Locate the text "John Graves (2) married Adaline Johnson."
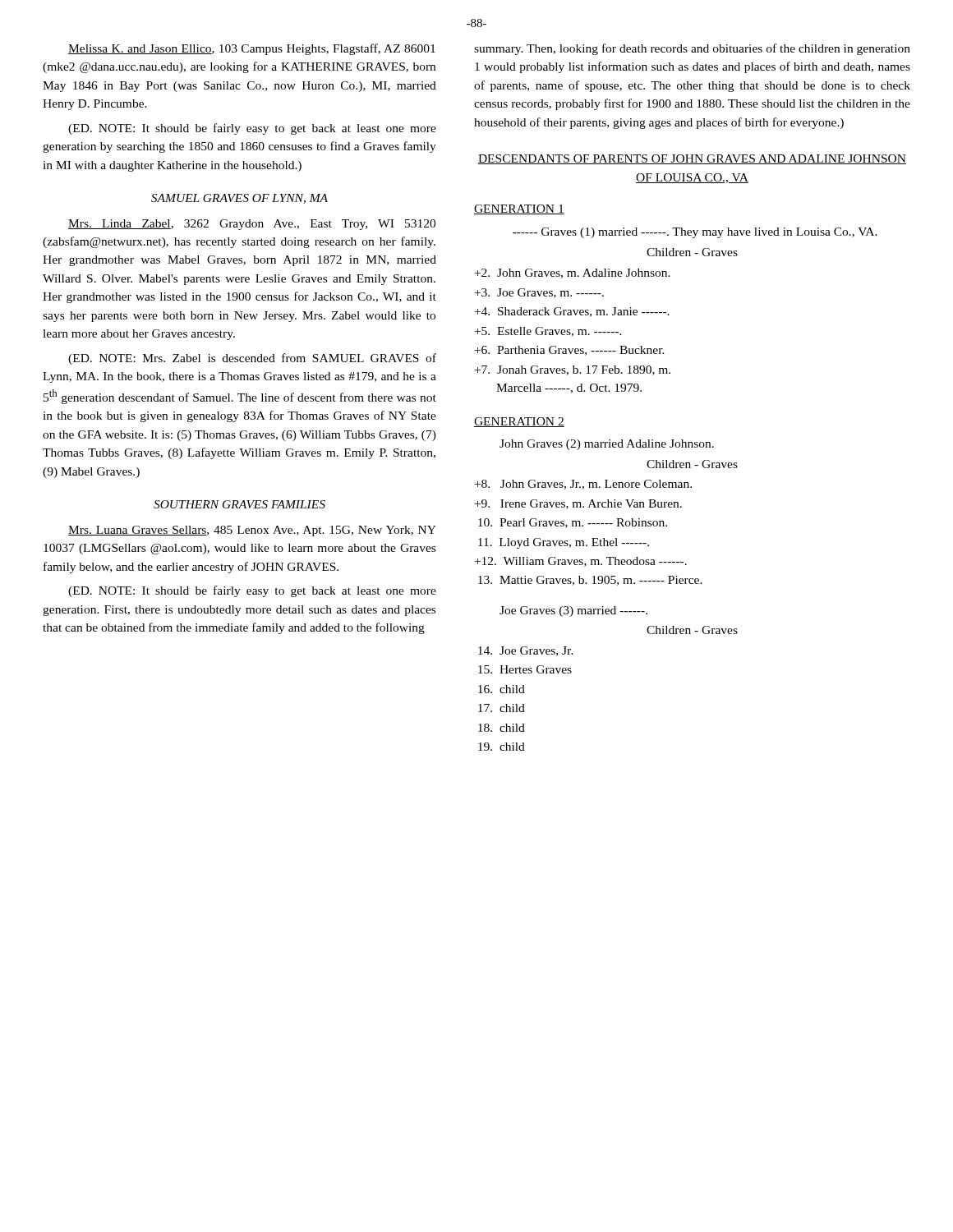 pos(607,443)
